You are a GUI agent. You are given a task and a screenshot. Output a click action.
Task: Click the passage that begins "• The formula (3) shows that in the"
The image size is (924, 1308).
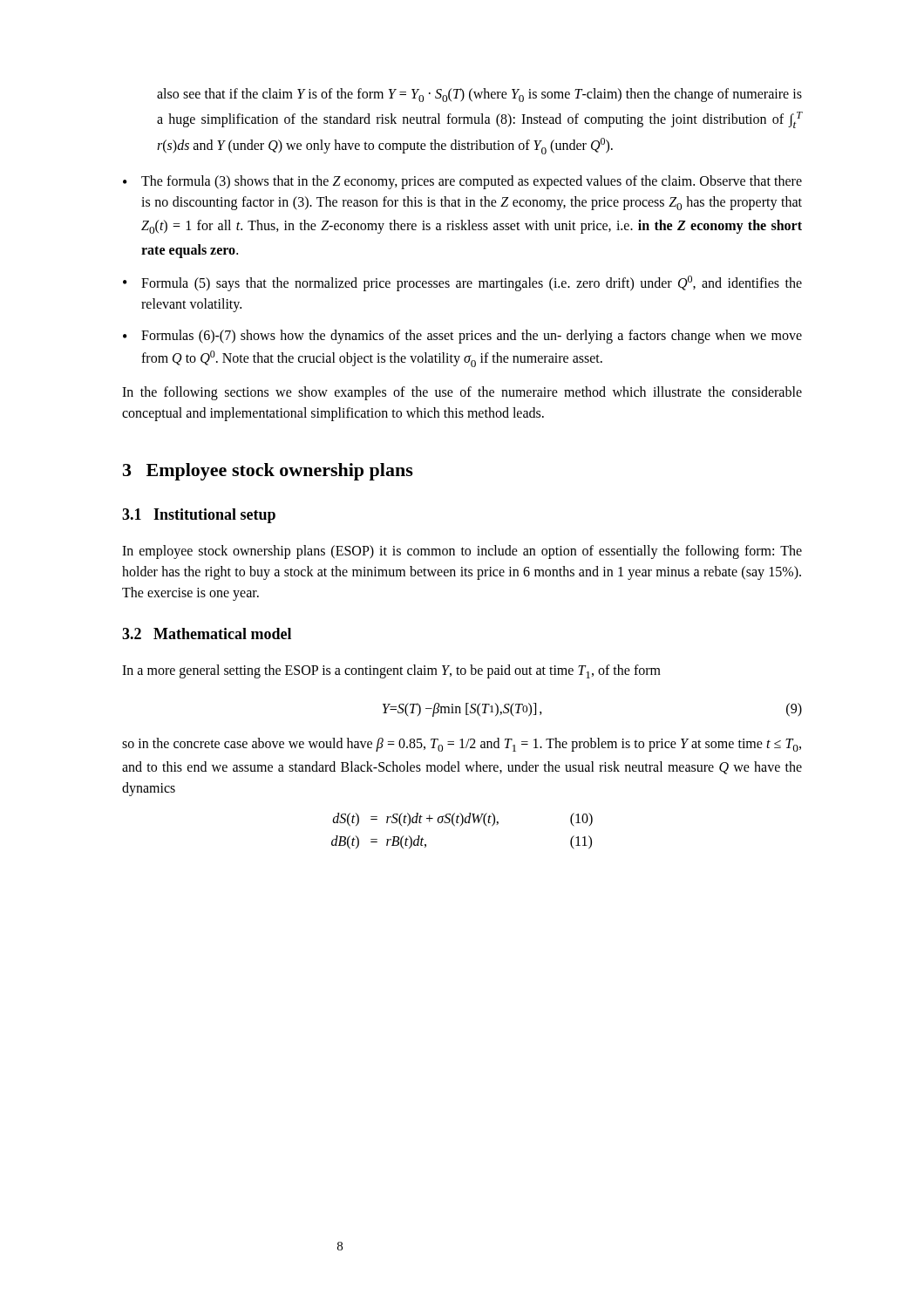click(x=462, y=216)
